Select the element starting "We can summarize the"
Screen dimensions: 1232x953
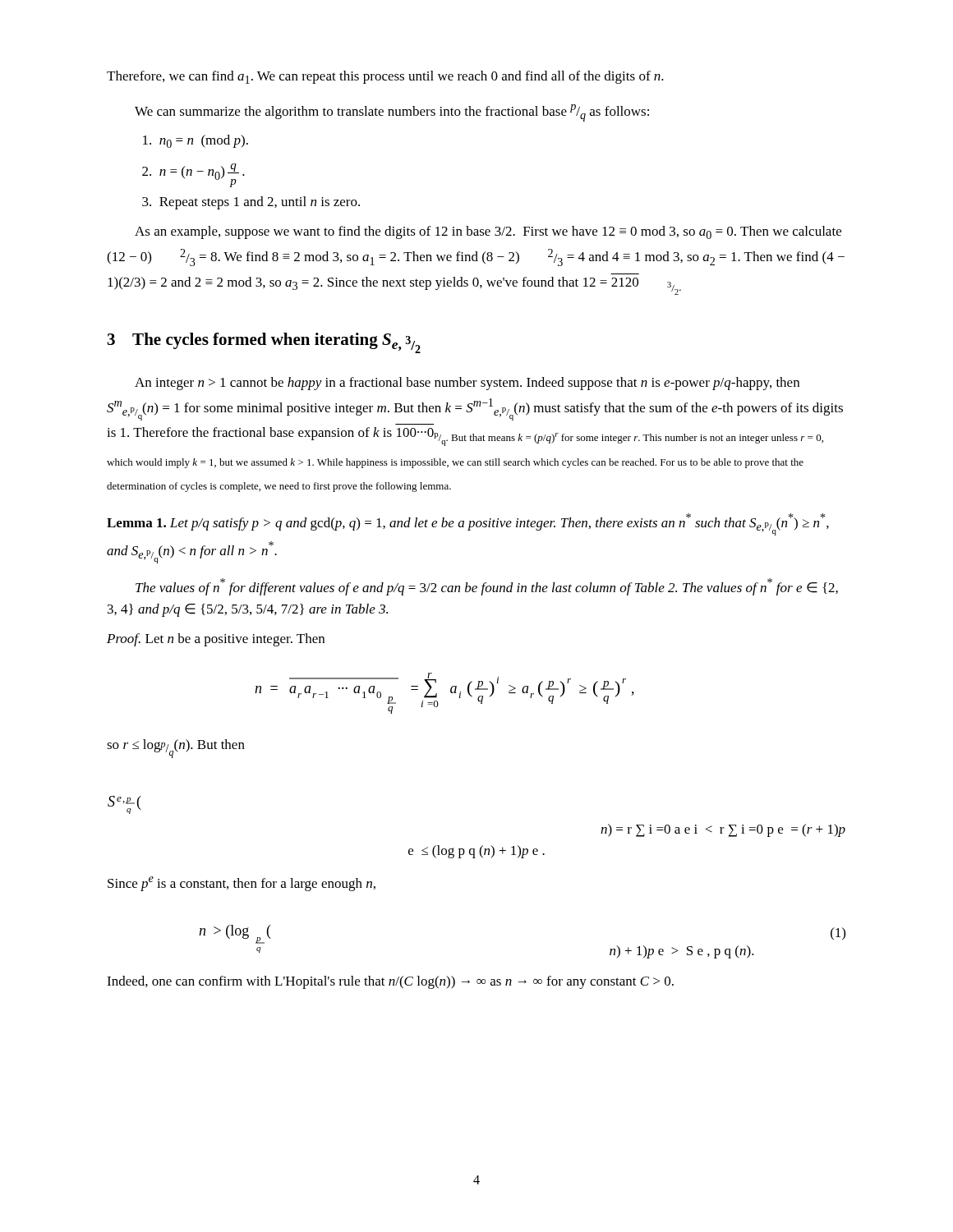coord(392,111)
